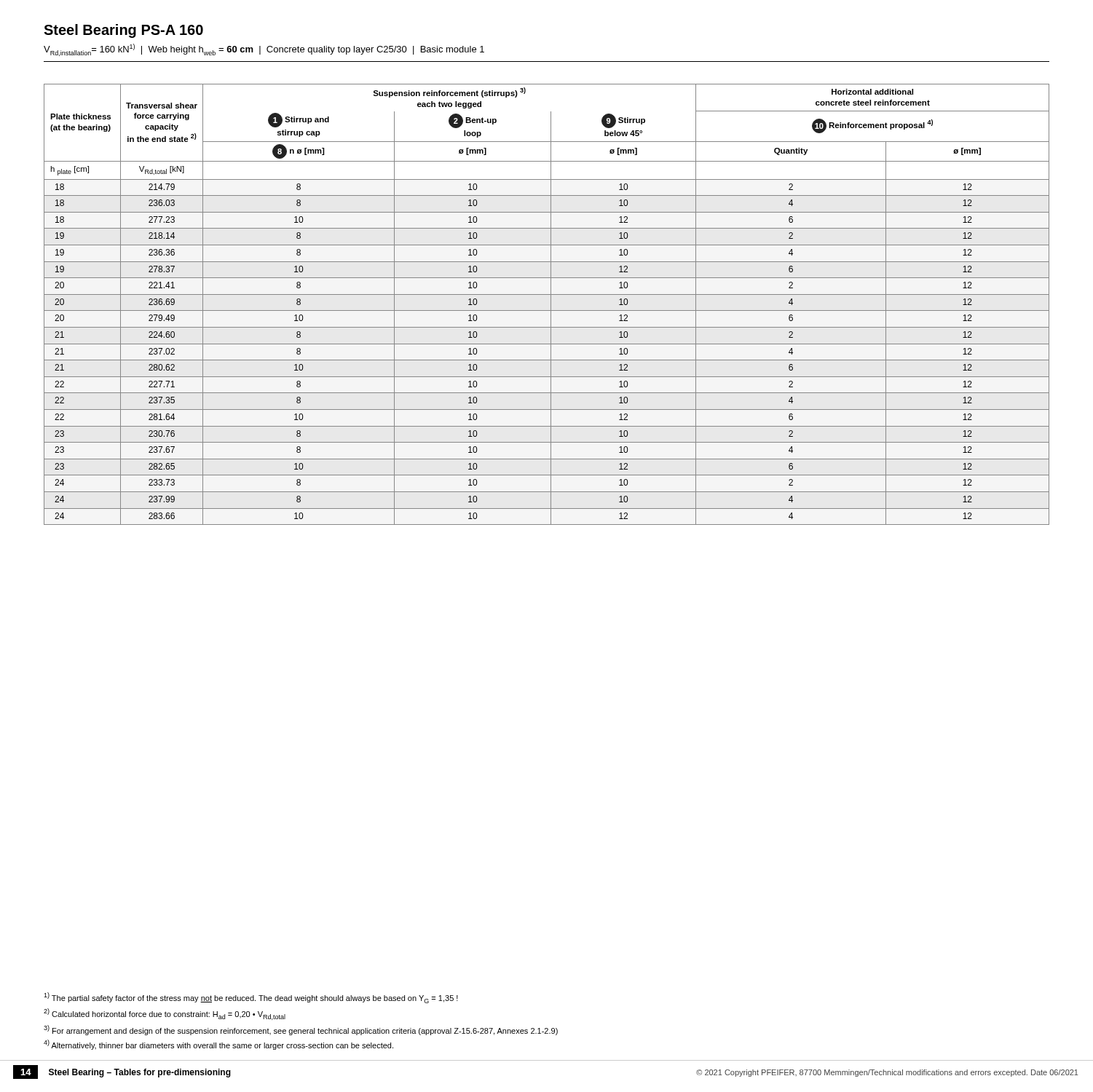1093x1092 pixels.
Task: Locate the passage starting "Steel Bearing PS-A 160"
Action: [124, 30]
